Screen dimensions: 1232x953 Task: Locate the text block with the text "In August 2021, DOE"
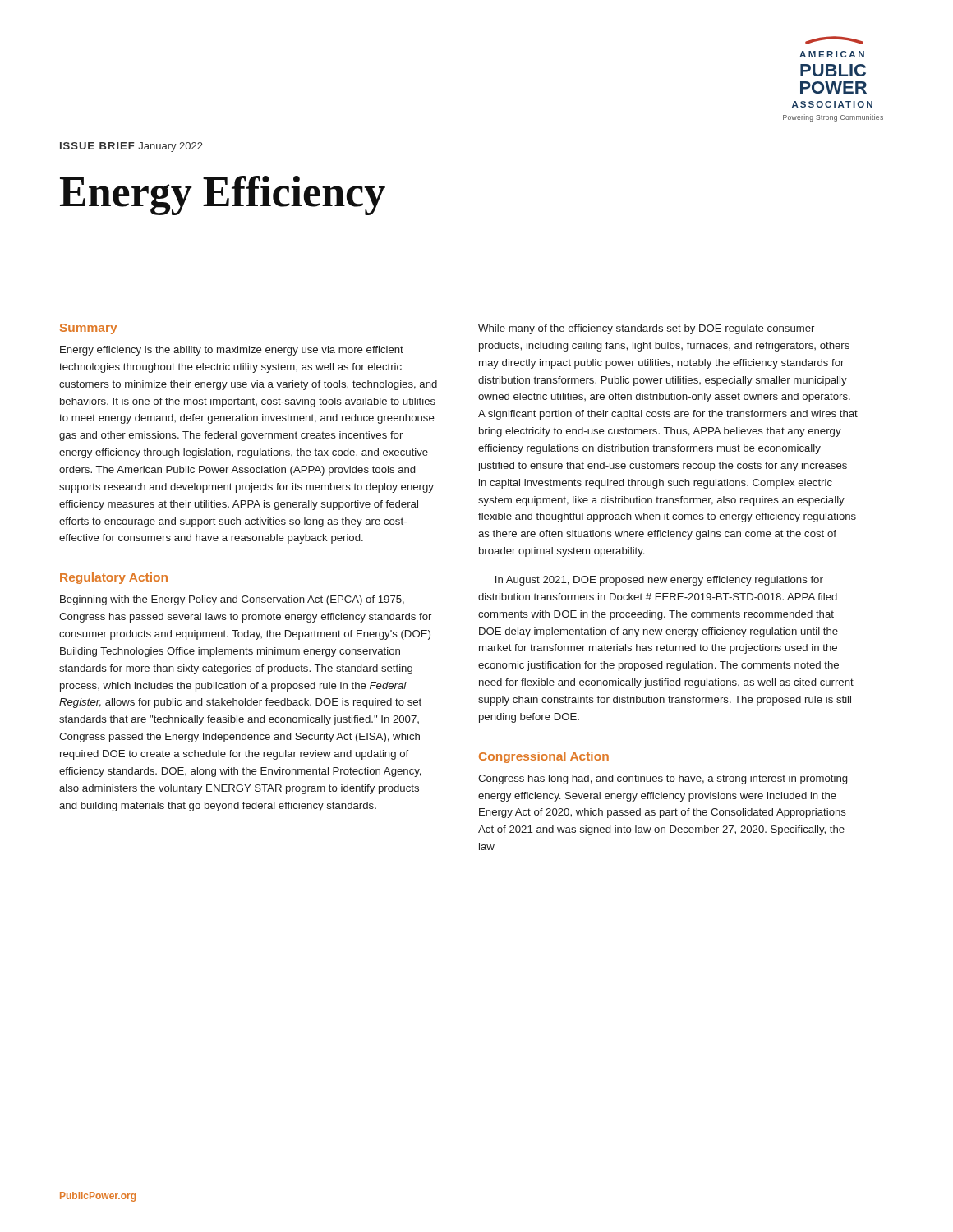click(668, 649)
